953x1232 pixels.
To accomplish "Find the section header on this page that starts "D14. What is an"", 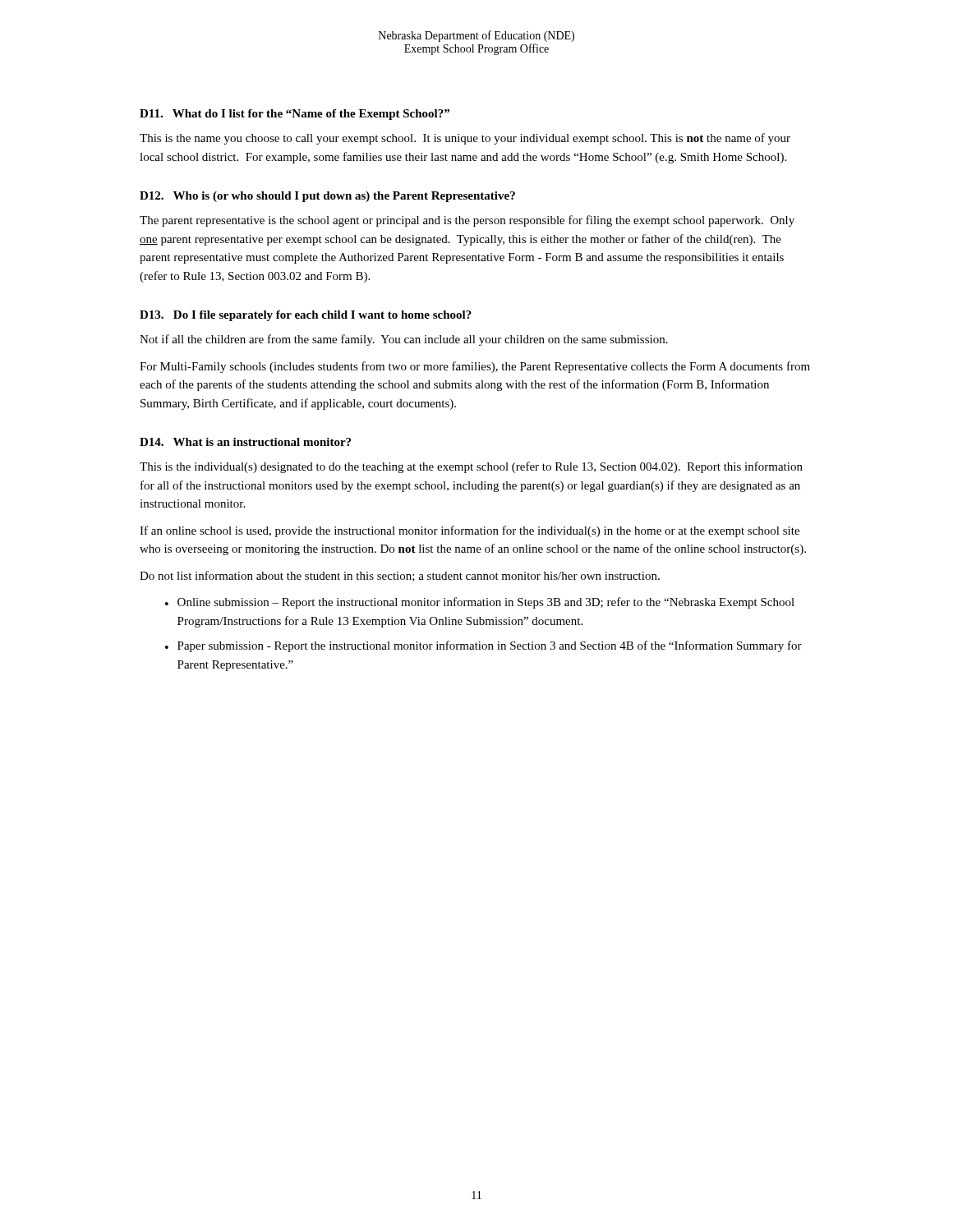I will pos(246,442).
